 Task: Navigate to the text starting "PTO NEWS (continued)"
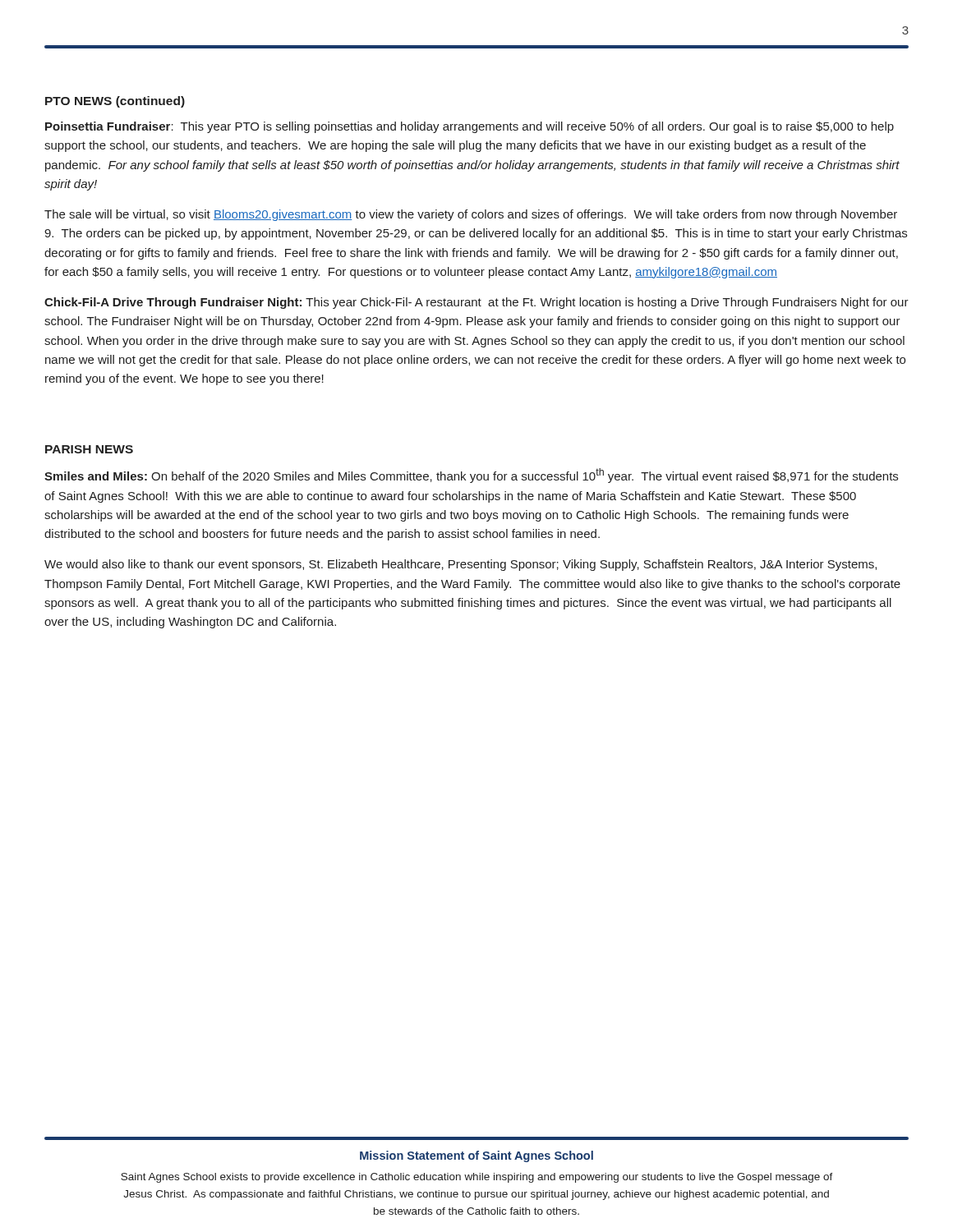click(x=115, y=101)
